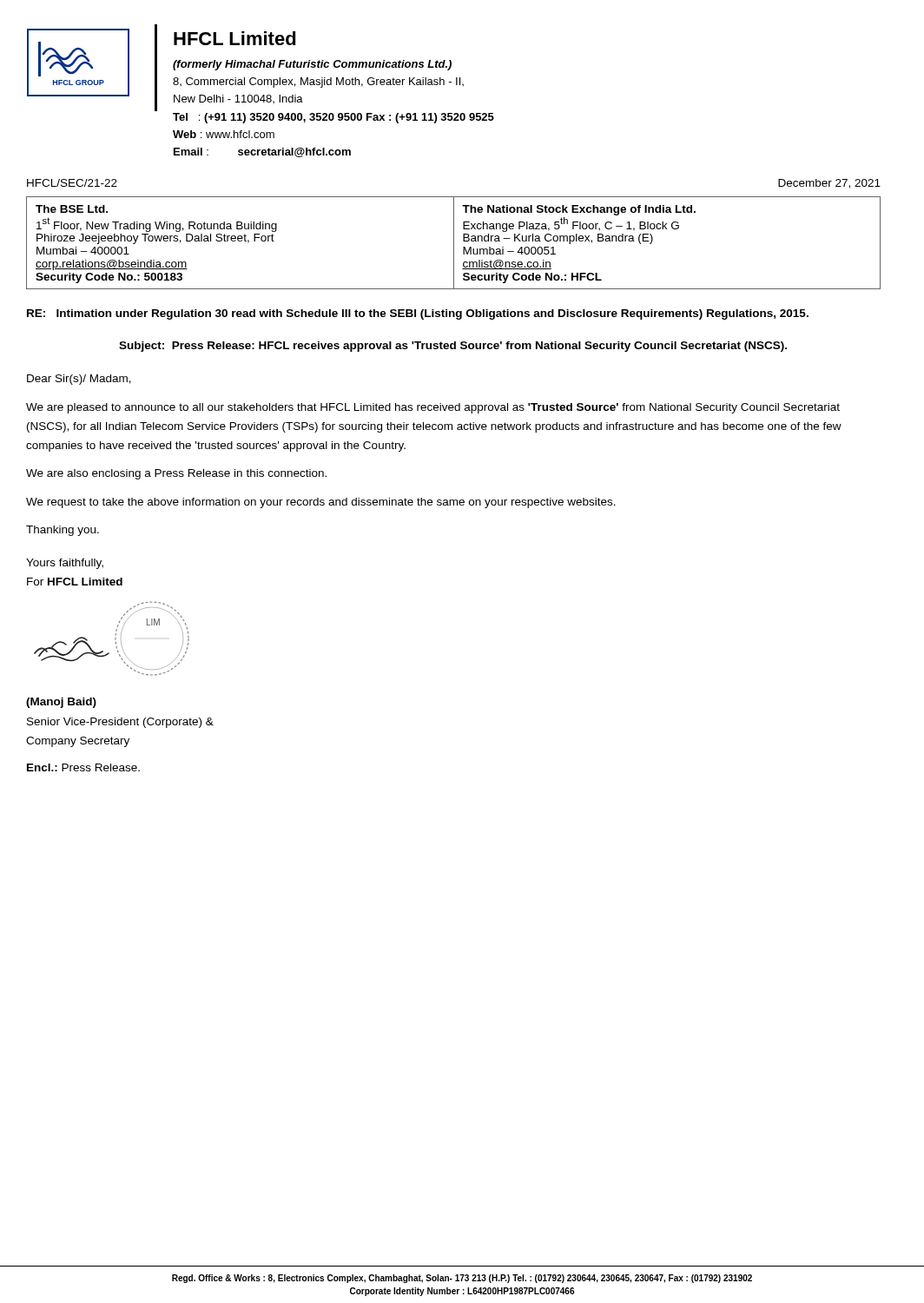Image resolution: width=924 pixels, height=1303 pixels.
Task: Where does it say "Encl.: Press Release."?
Action: pyautogui.click(x=83, y=768)
